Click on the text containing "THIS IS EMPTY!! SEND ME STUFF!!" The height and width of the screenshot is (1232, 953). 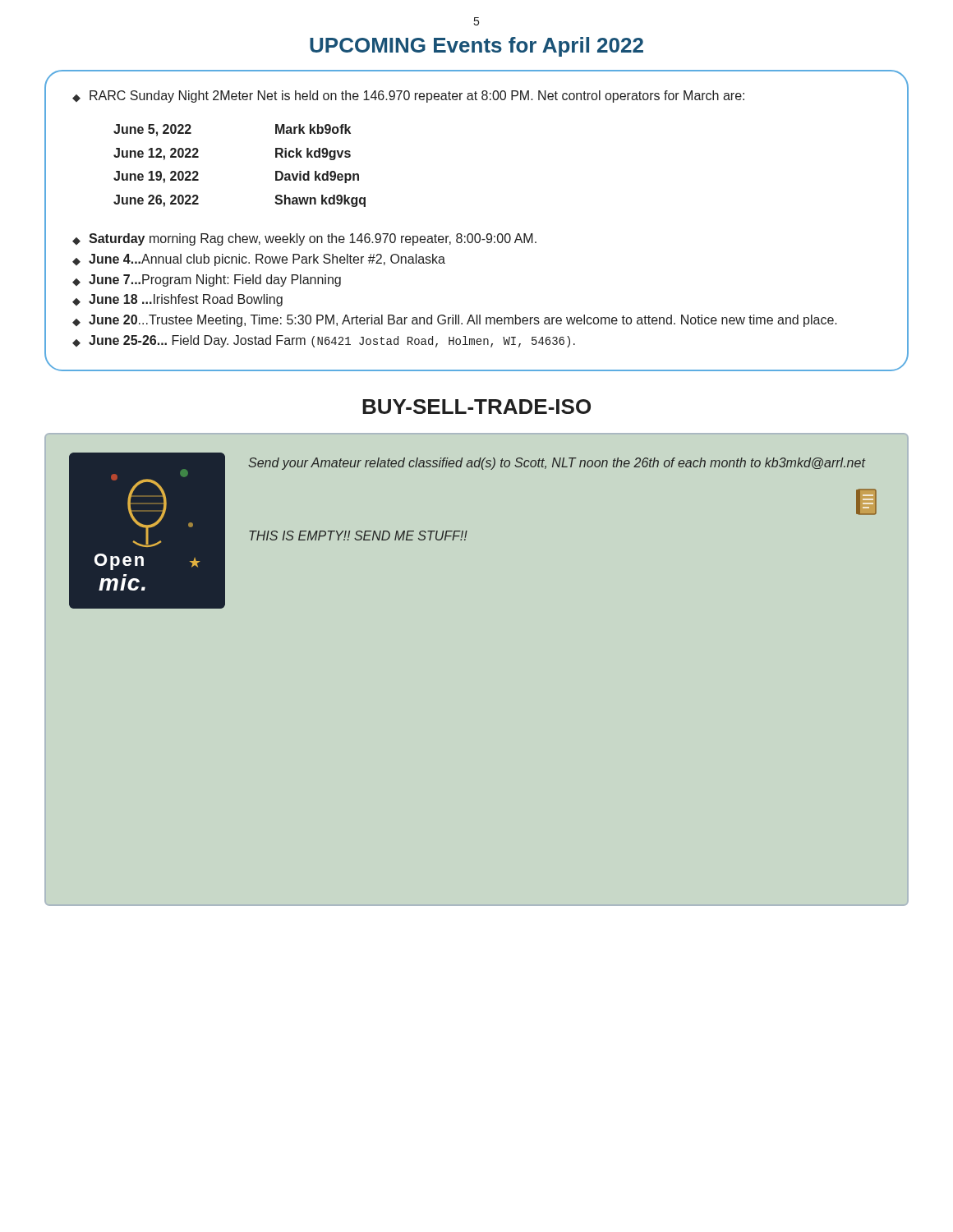click(358, 536)
